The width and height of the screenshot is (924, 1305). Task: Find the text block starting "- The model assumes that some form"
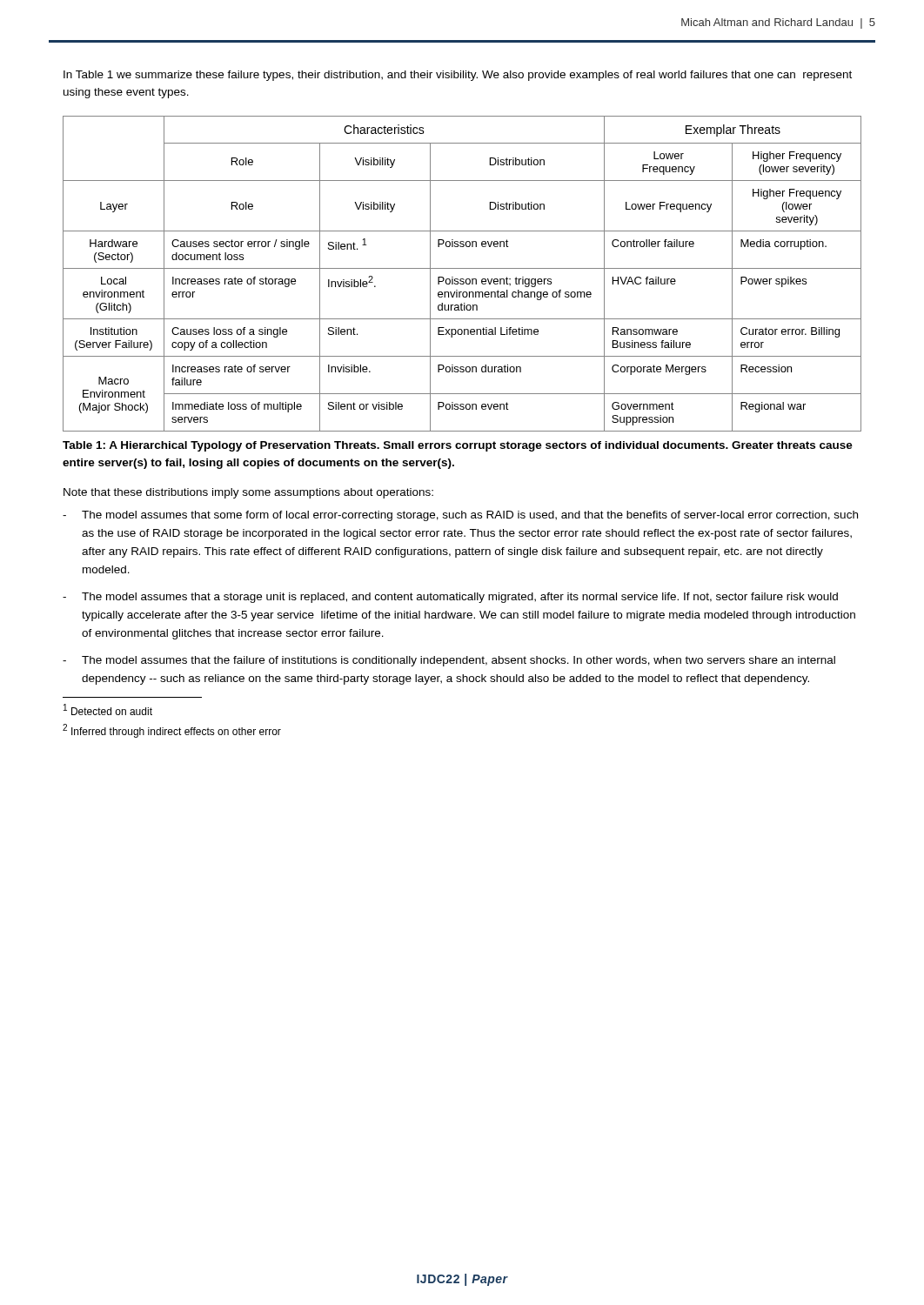[462, 543]
